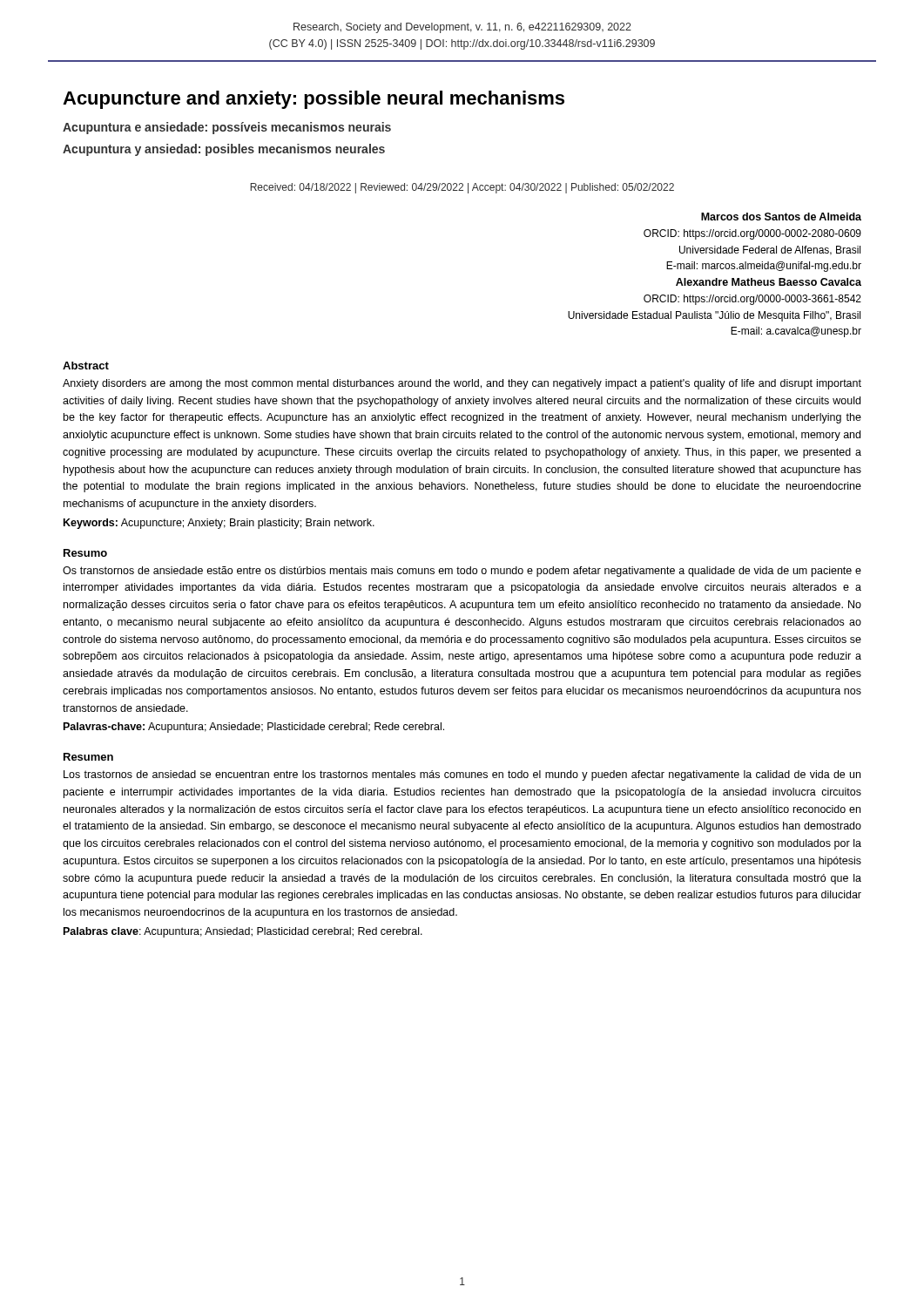Find "Acupuntura e ansiedade: possíveis mecanismos neurais" on this page

point(227,128)
